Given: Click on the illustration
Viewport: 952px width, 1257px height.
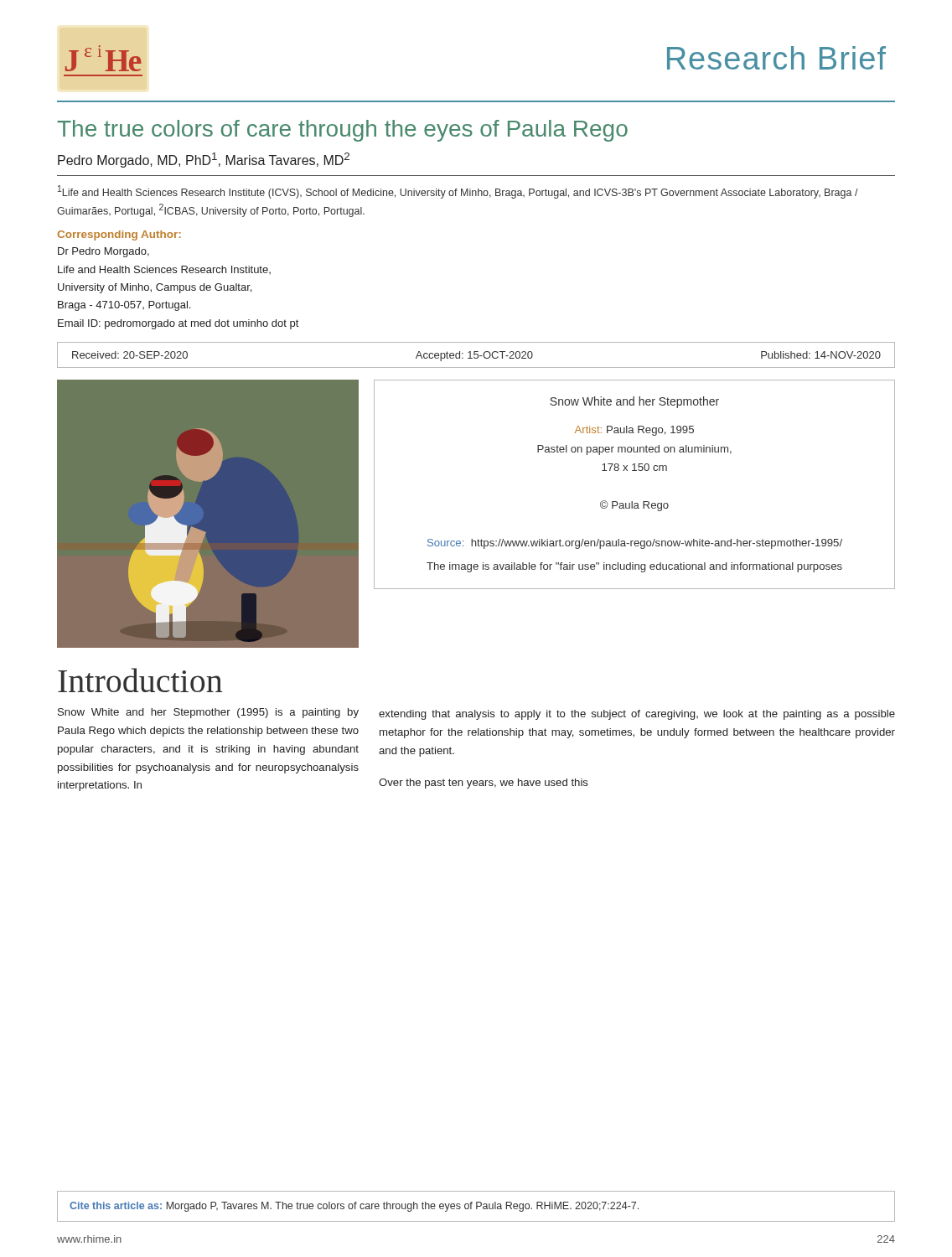Looking at the screenshot, I should [208, 514].
